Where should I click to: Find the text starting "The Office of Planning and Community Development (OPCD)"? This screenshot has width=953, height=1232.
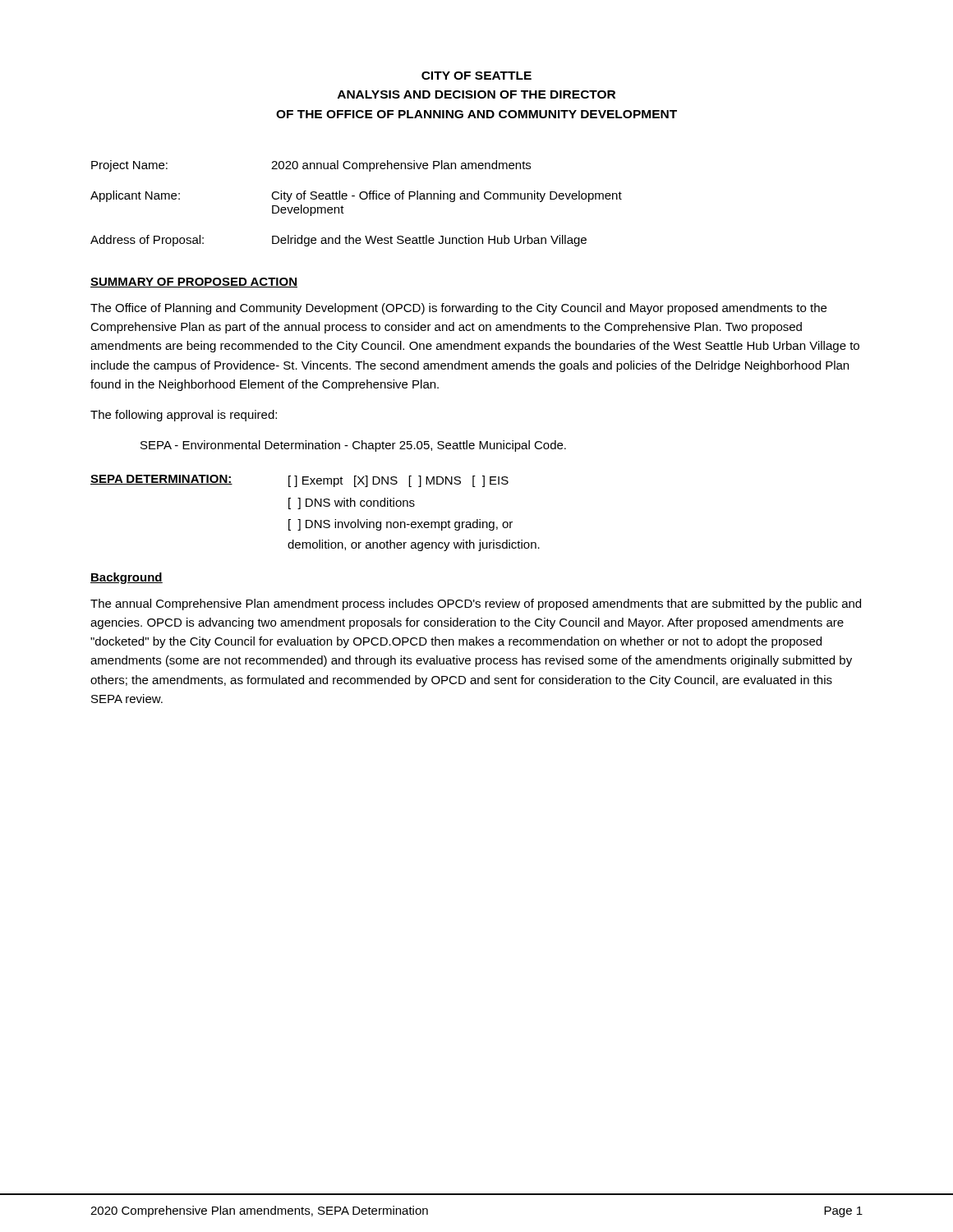(475, 346)
